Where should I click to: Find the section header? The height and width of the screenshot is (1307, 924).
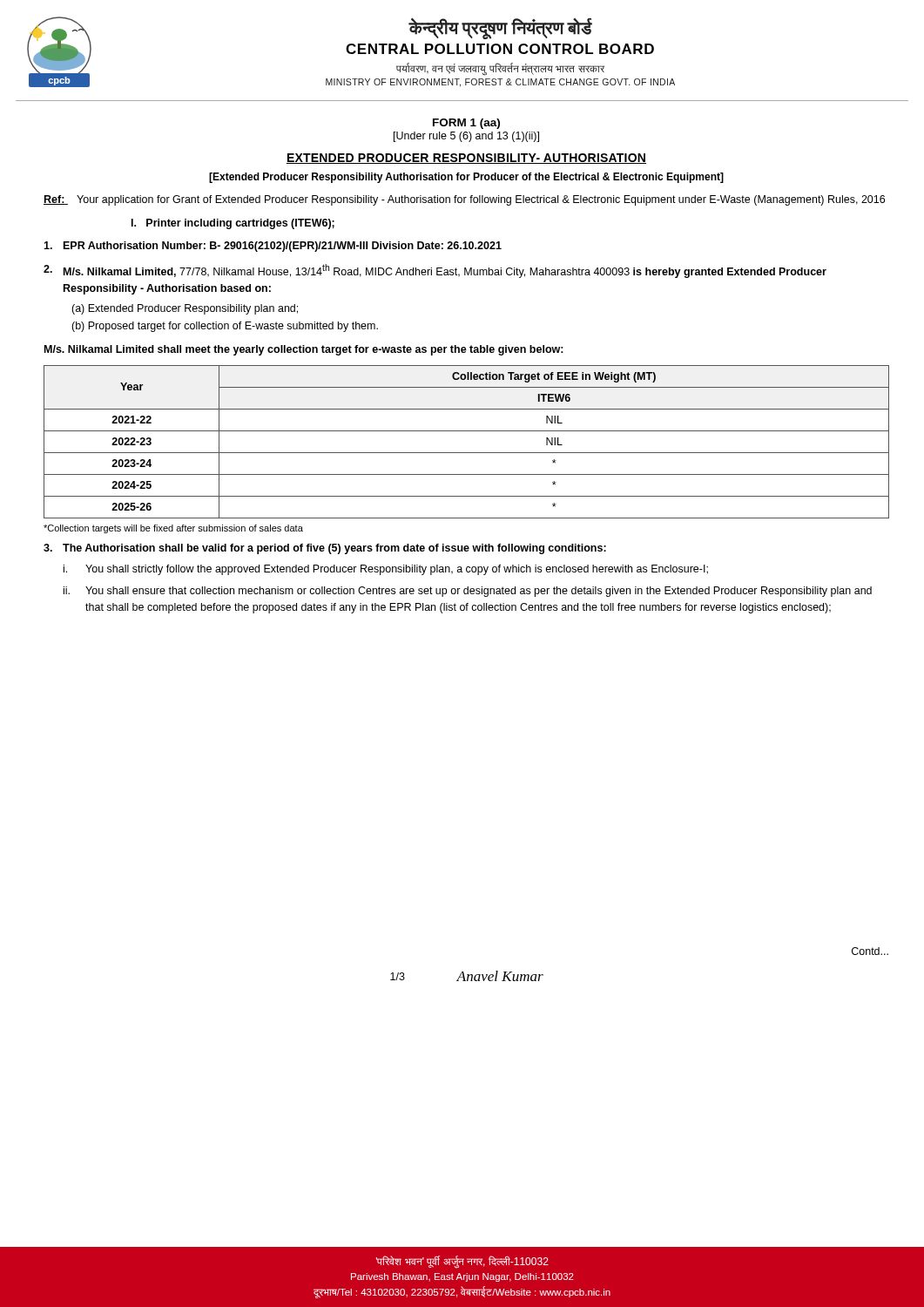pyautogui.click(x=466, y=158)
